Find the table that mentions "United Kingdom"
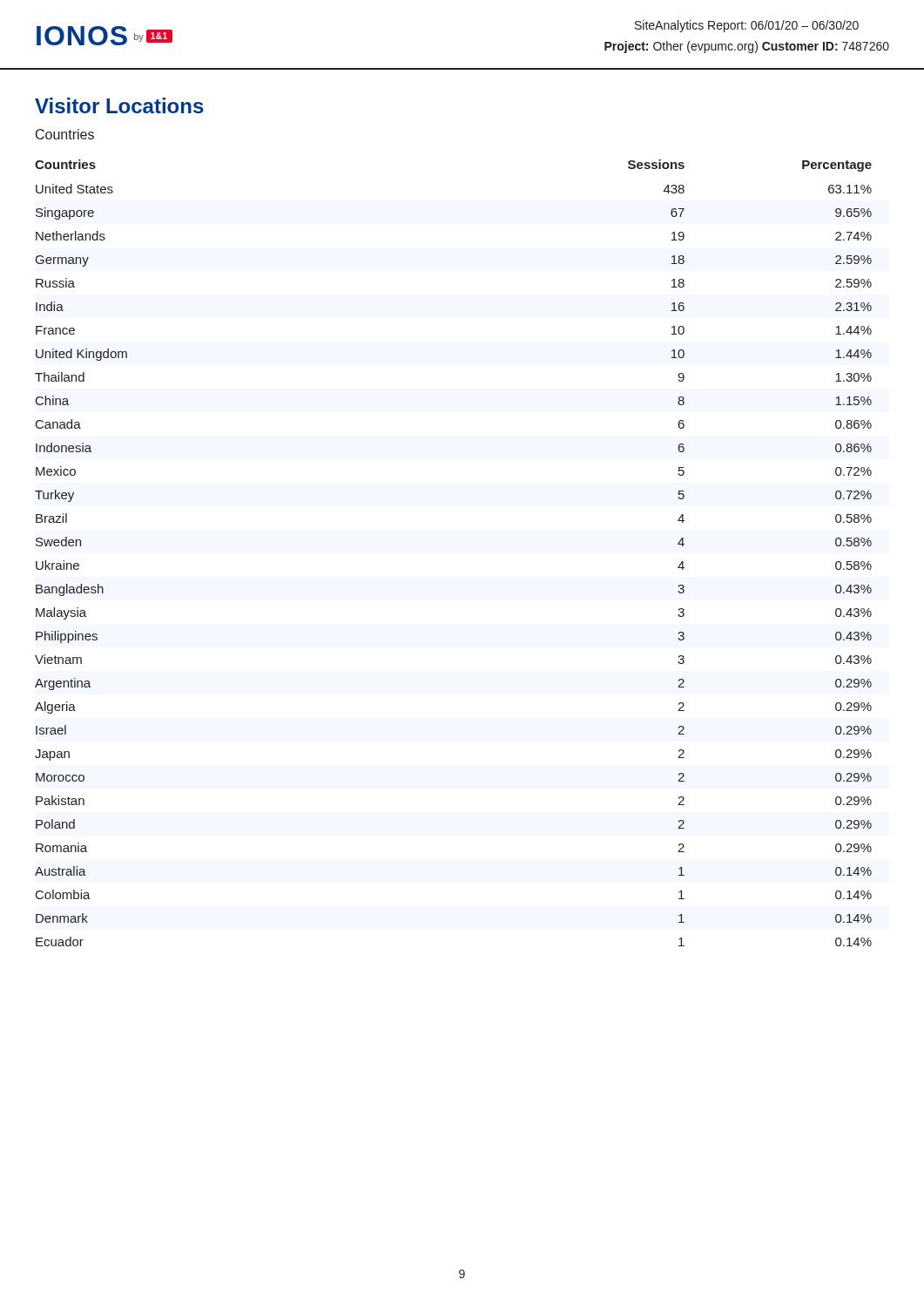Image resolution: width=924 pixels, height=1307 pixels. [462, 552]
